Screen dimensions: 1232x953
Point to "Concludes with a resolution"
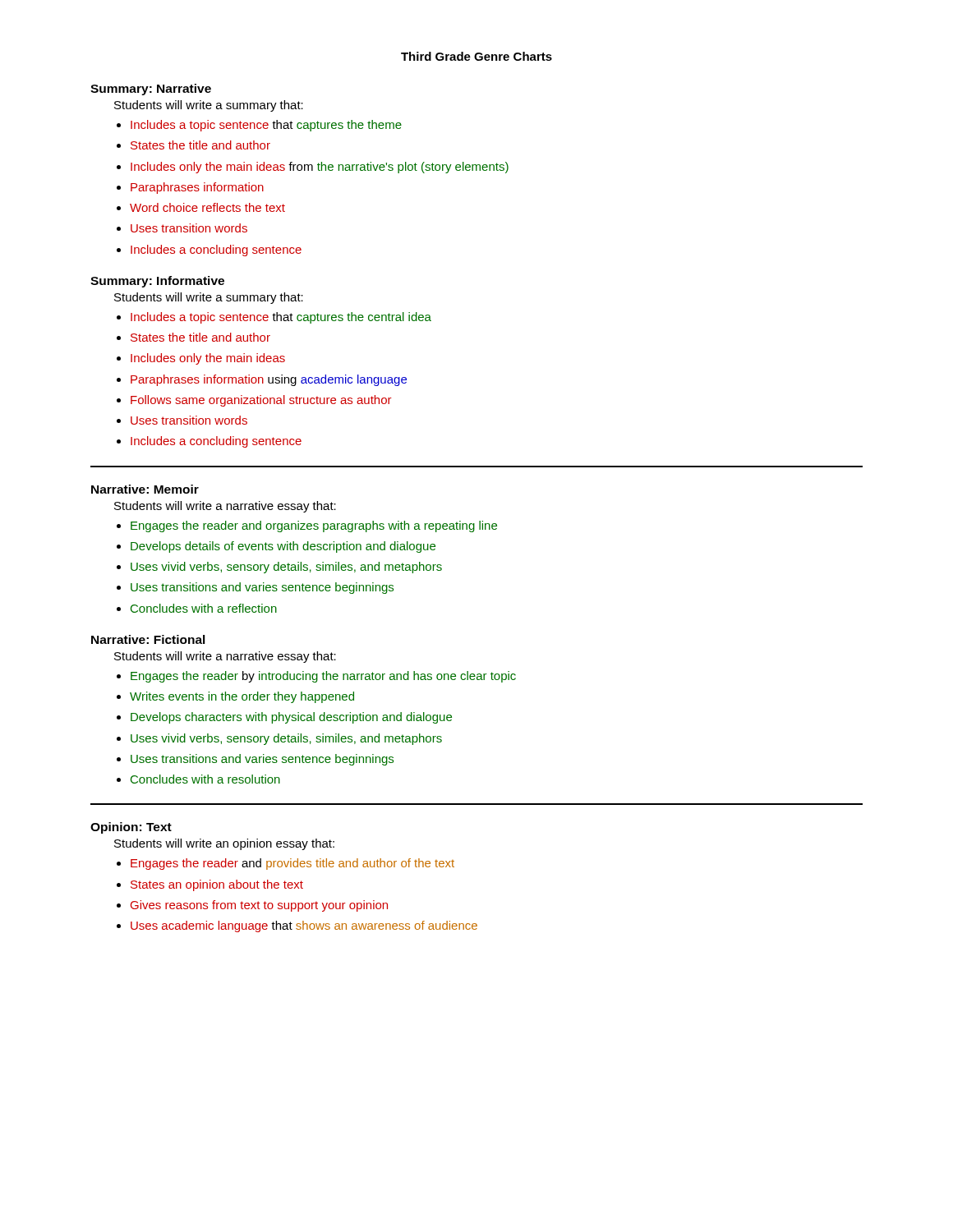point(205,779)
